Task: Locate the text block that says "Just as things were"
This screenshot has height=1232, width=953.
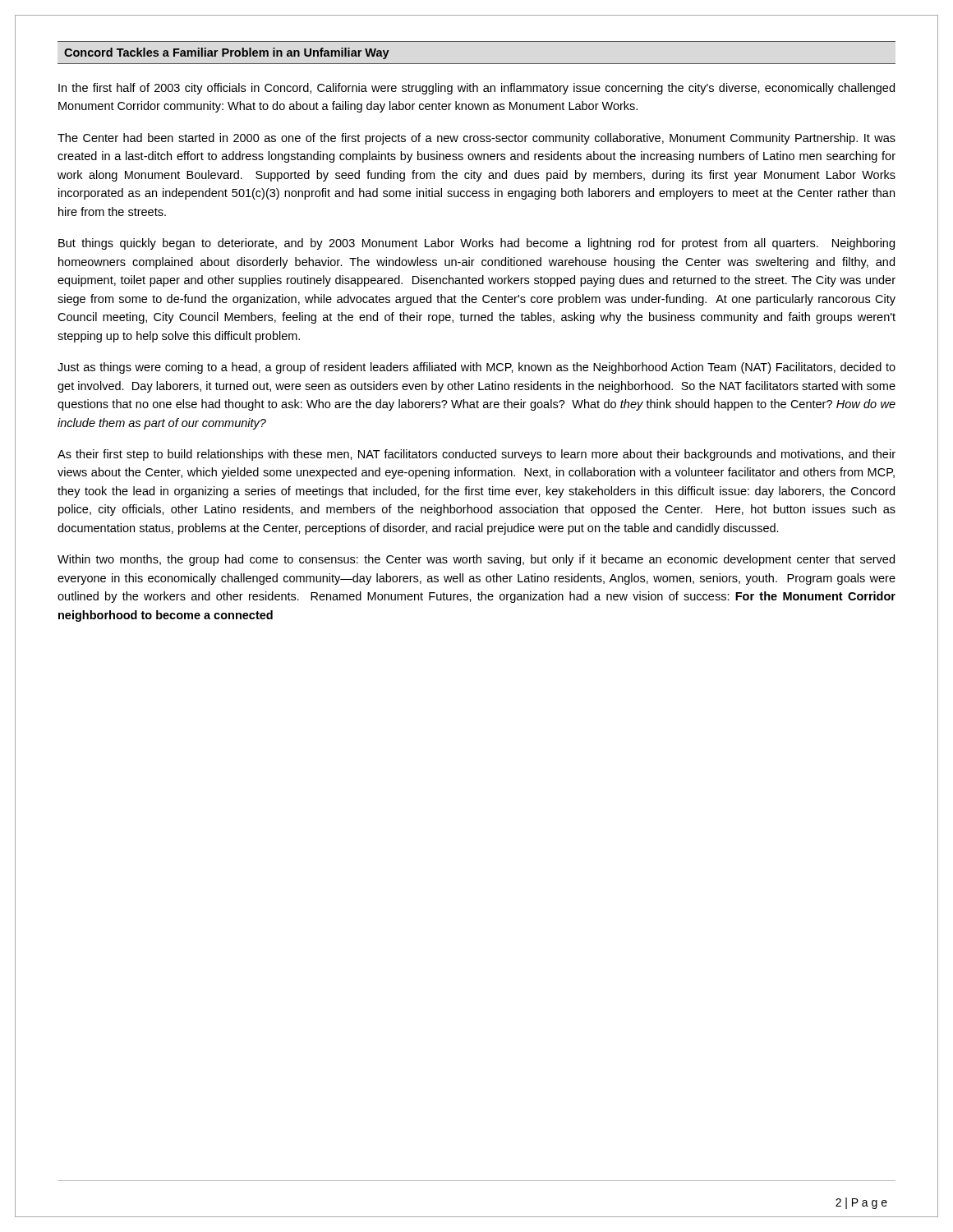Action: coord(476,395)
